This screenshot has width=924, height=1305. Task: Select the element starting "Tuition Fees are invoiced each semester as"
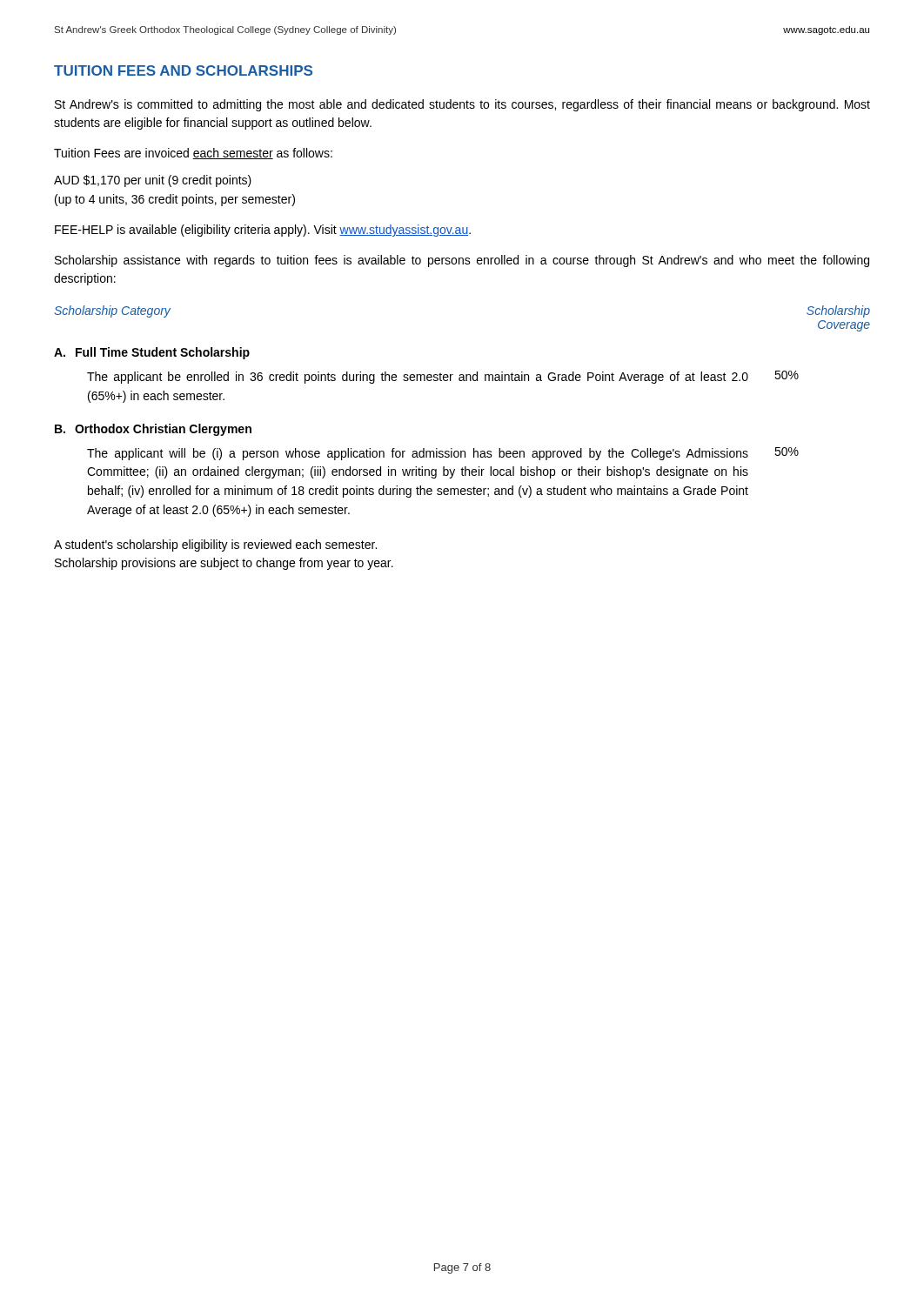click(194, 153)
